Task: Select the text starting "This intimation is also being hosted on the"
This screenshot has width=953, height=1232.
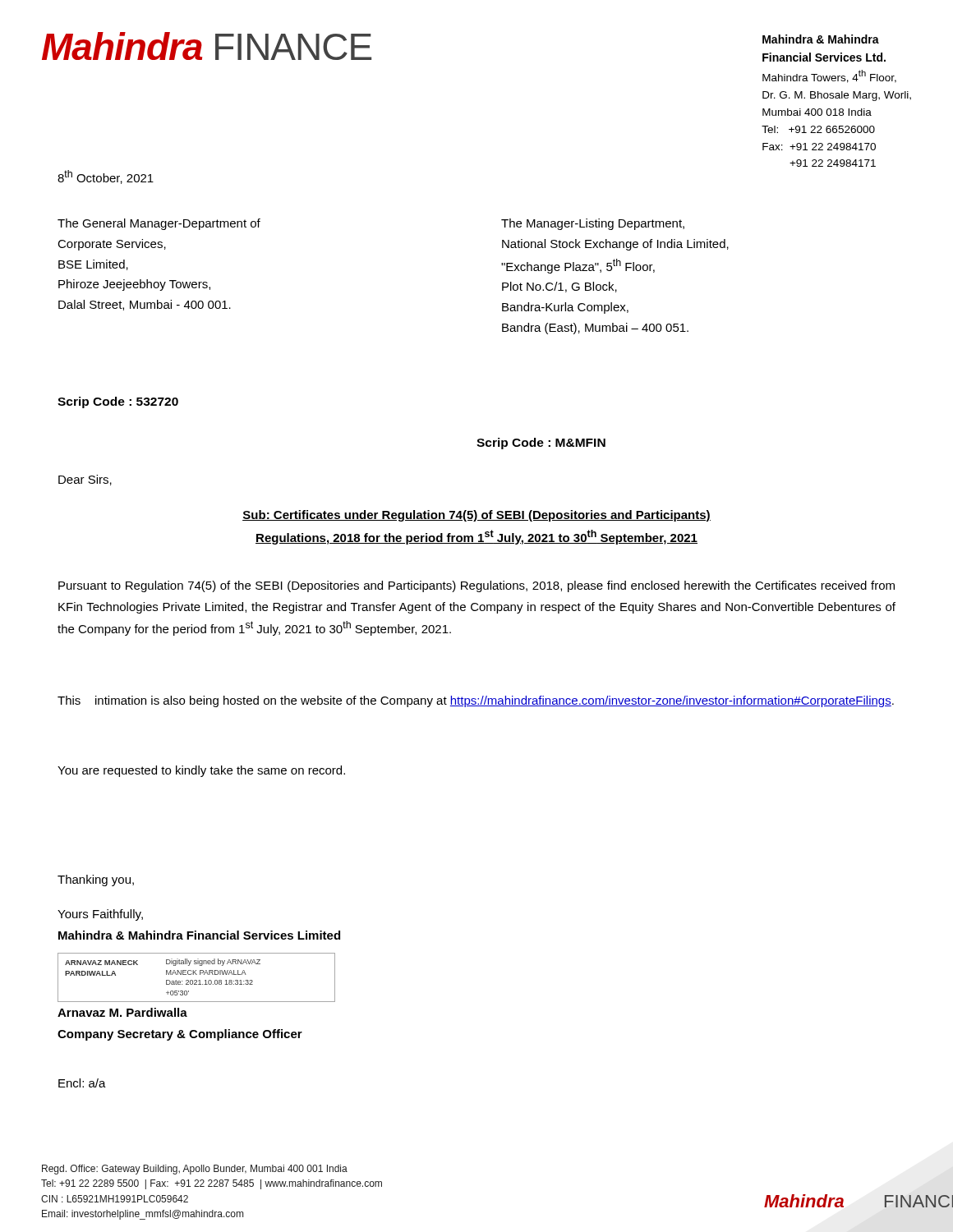Action: pos(476,700)
